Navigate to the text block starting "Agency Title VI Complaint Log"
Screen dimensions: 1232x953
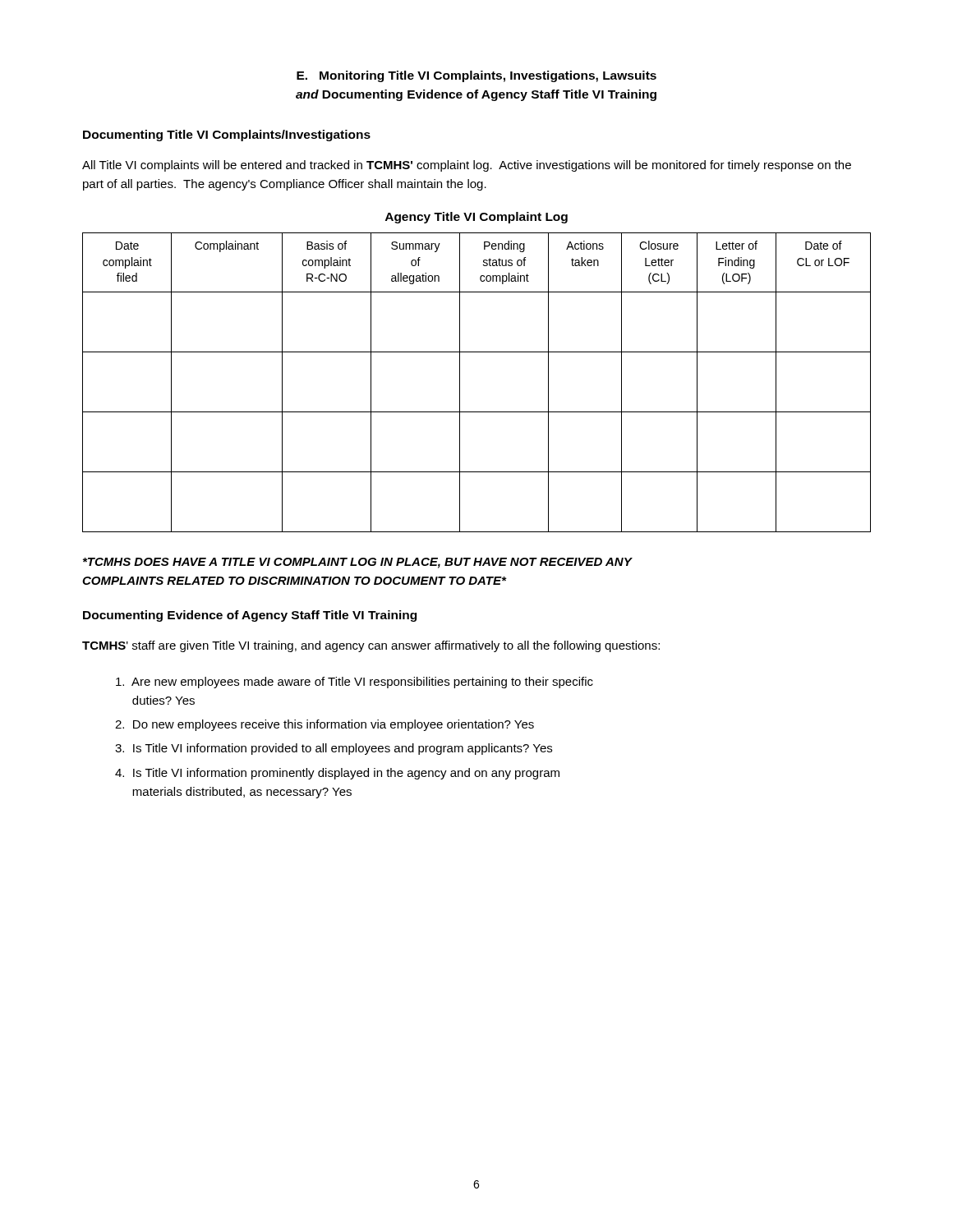(x=476, y=216)
